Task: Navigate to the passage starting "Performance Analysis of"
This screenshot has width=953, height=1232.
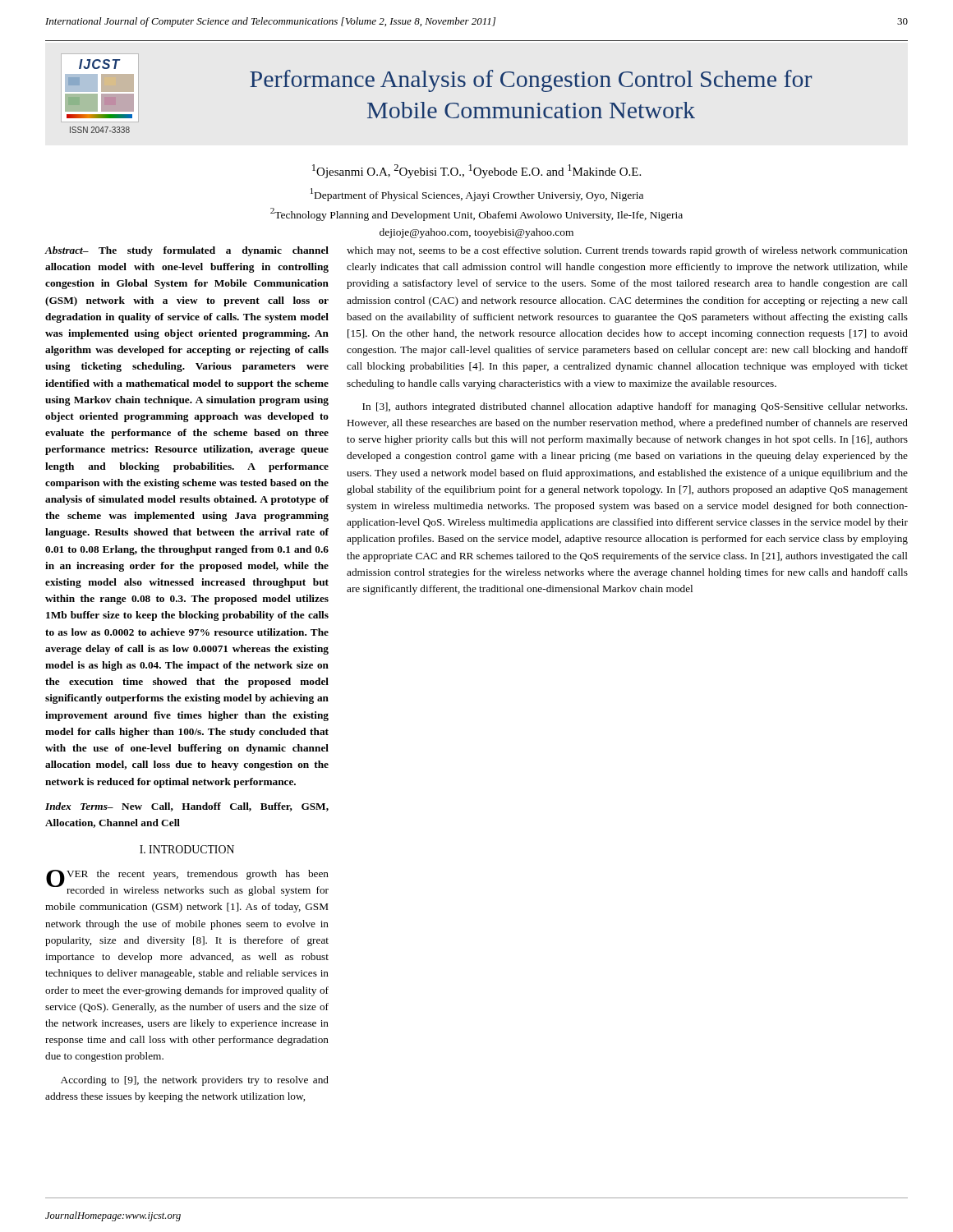Action: click(x=531, y=94)
